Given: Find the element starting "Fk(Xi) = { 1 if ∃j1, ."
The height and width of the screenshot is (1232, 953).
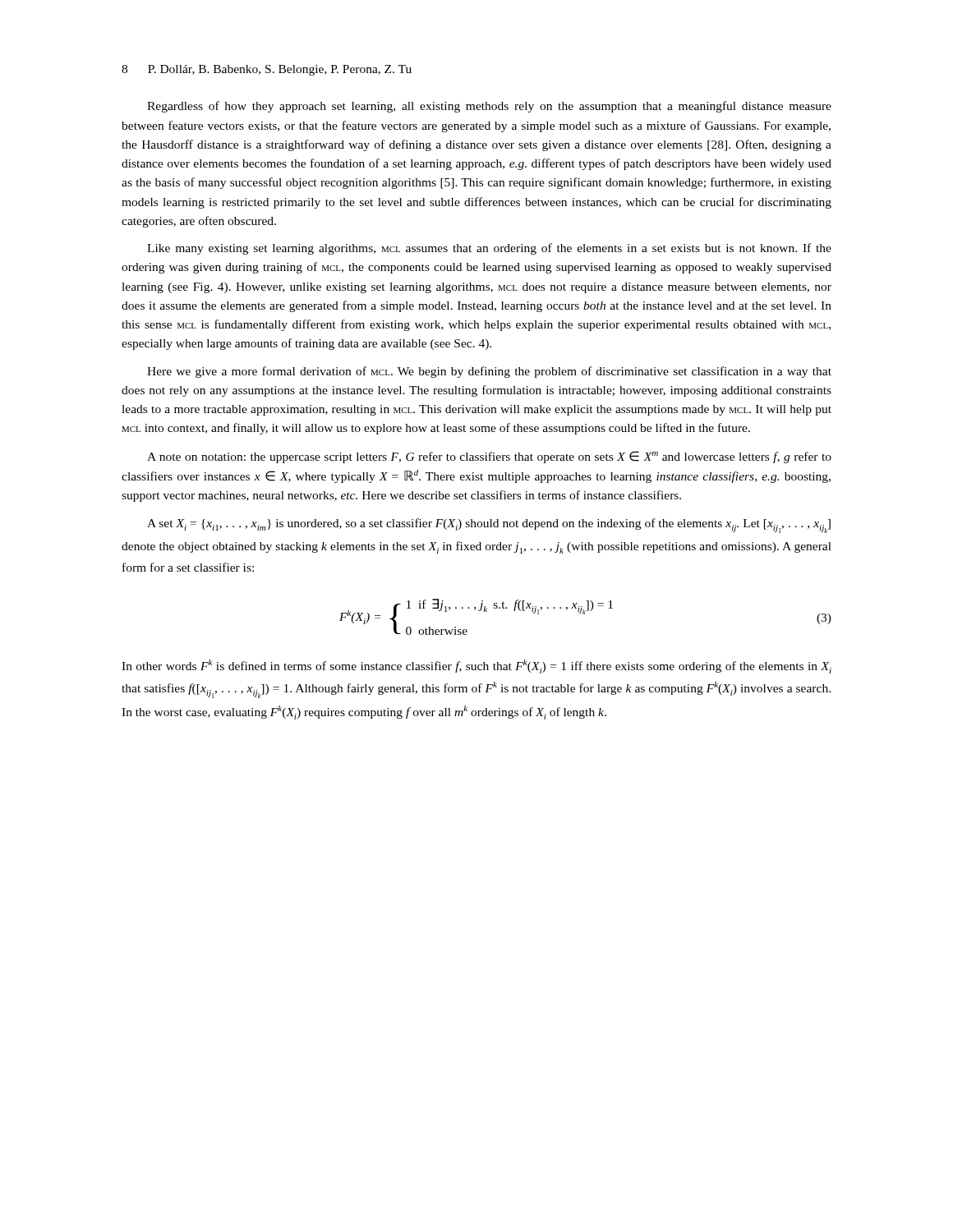Looking at the screenshot, I should pos(585,617).
